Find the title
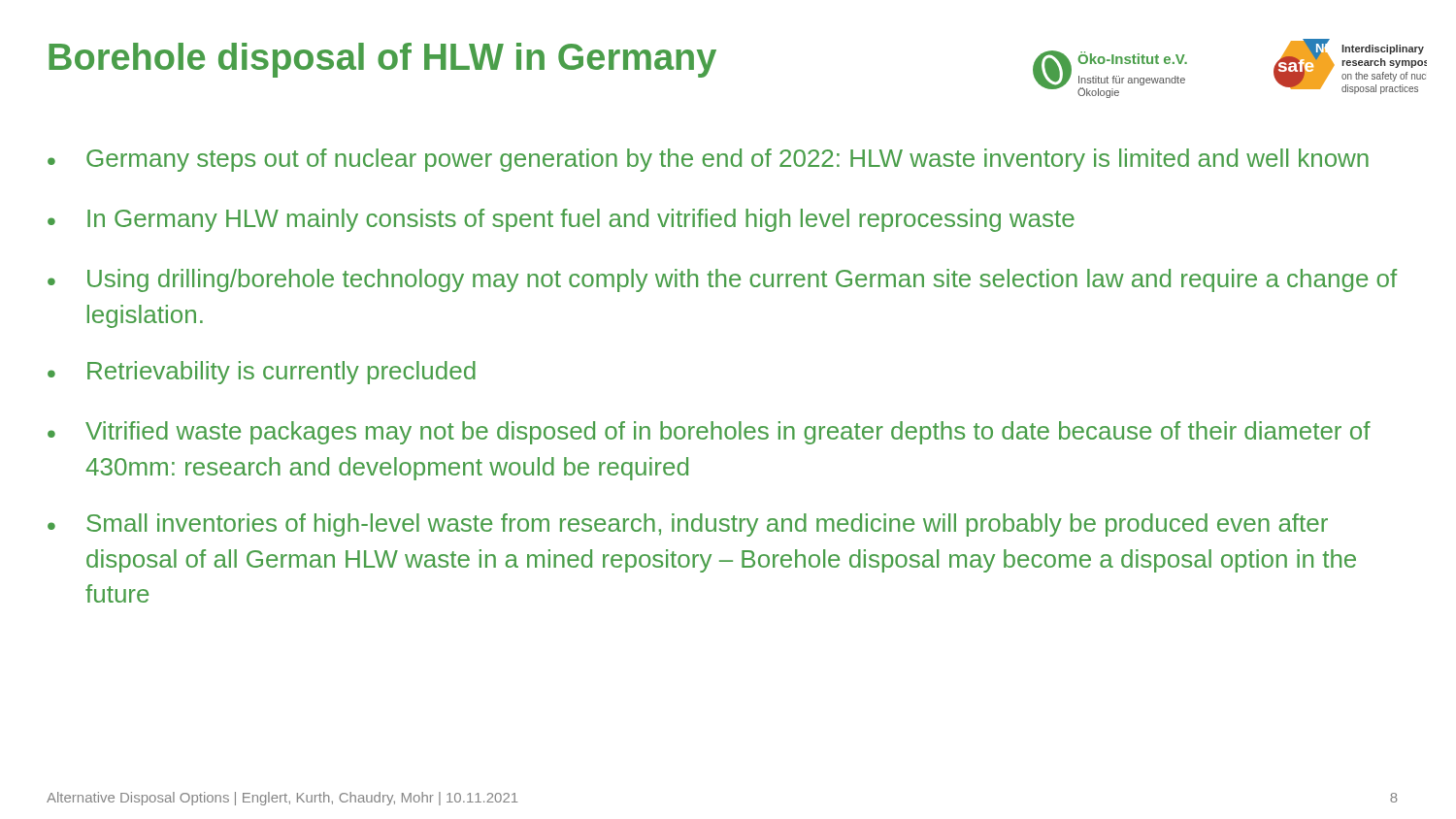This screenshot has height=819, width=1456. (382, 57)
